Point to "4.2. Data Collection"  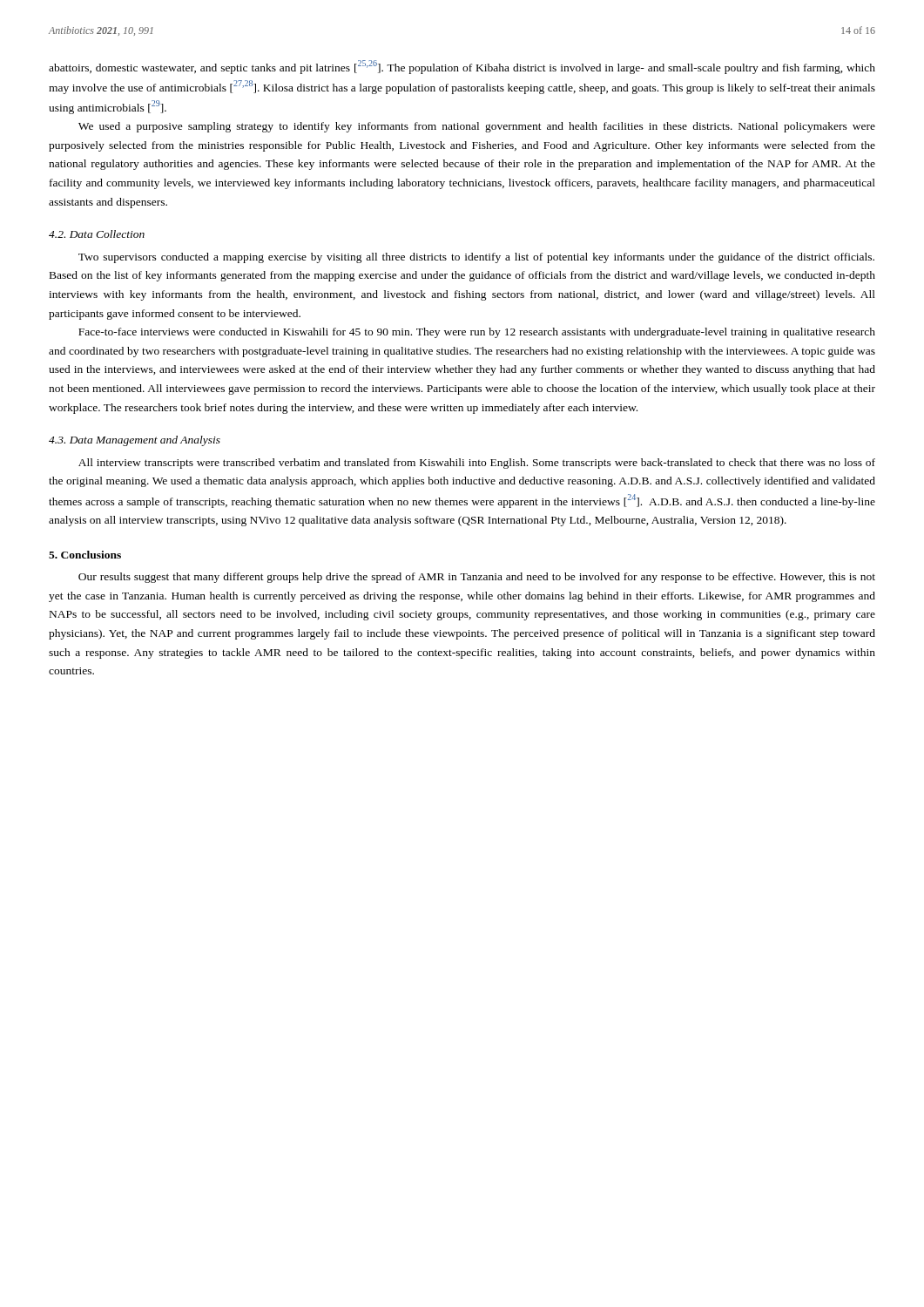click(x=97, y=234)
